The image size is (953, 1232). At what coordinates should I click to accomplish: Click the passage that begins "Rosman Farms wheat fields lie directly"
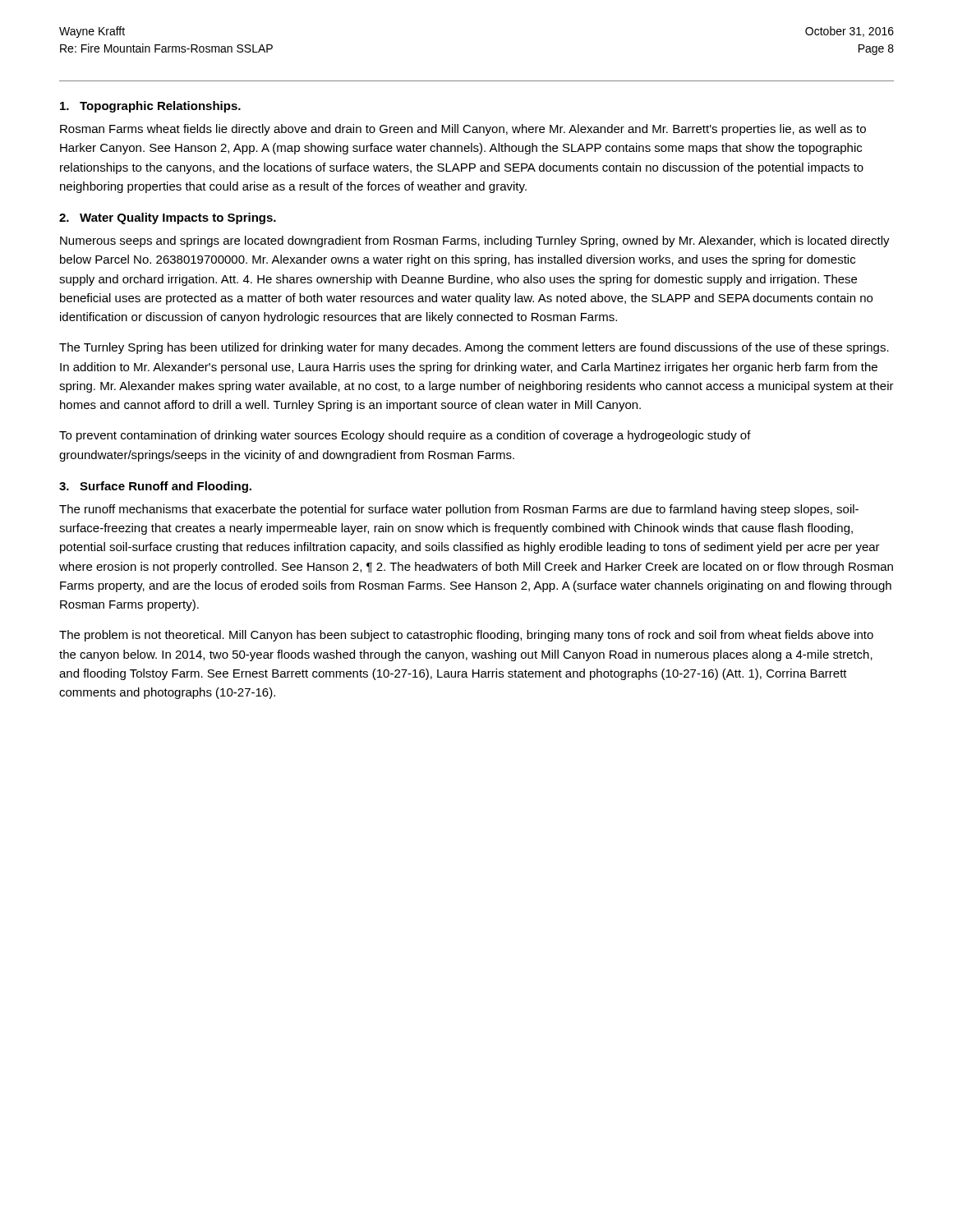(x=463, y=157)
